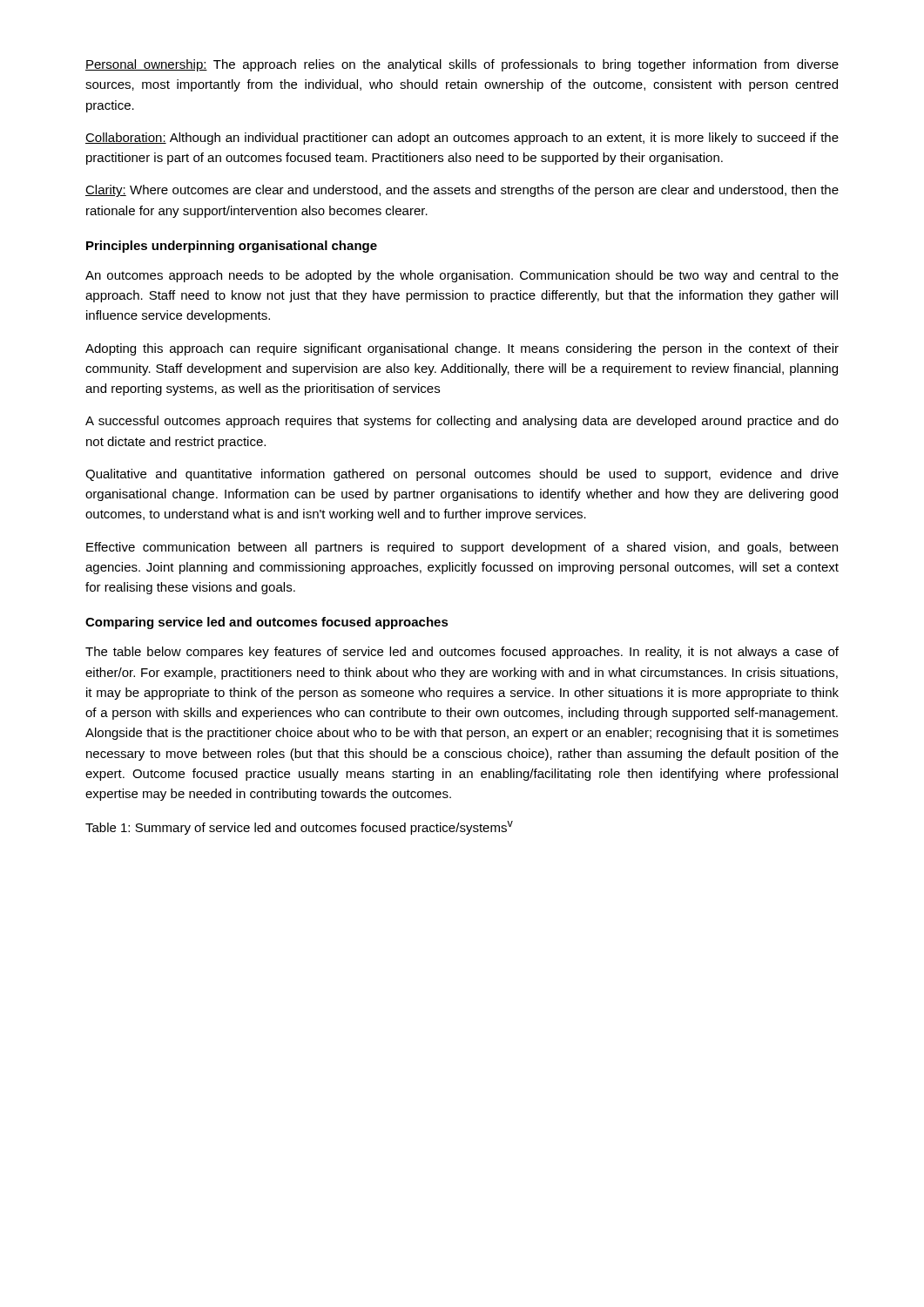
Task: Locate the text block that says "Clarity: Where outcomes are"
Action: pyautogui.click(x=462, y=200)
